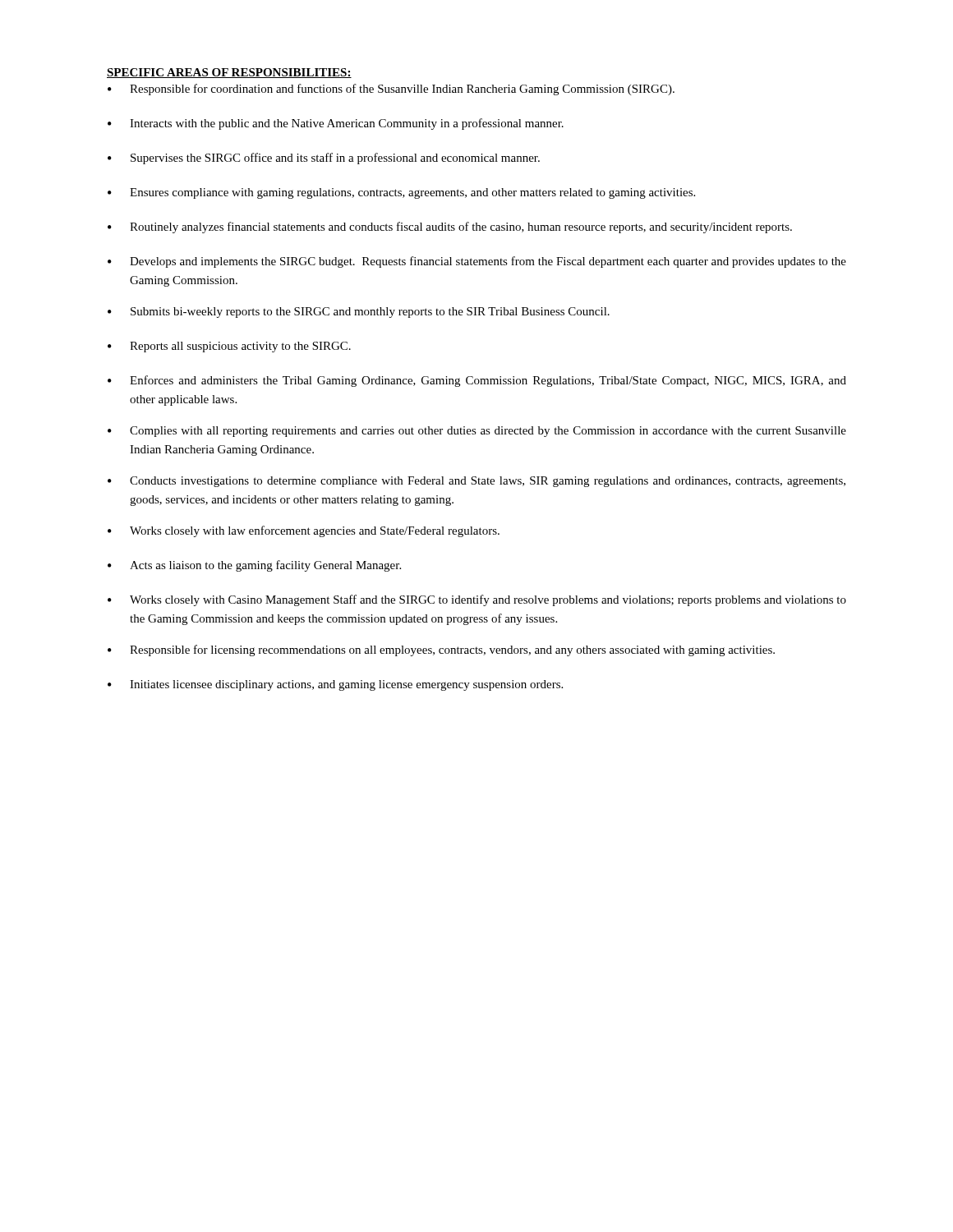The width and height of the screenshot is (953, 1232).
Task: Find the list item with the text "• Acts as"
Action: pyautogui.click(x=254, y=567)
